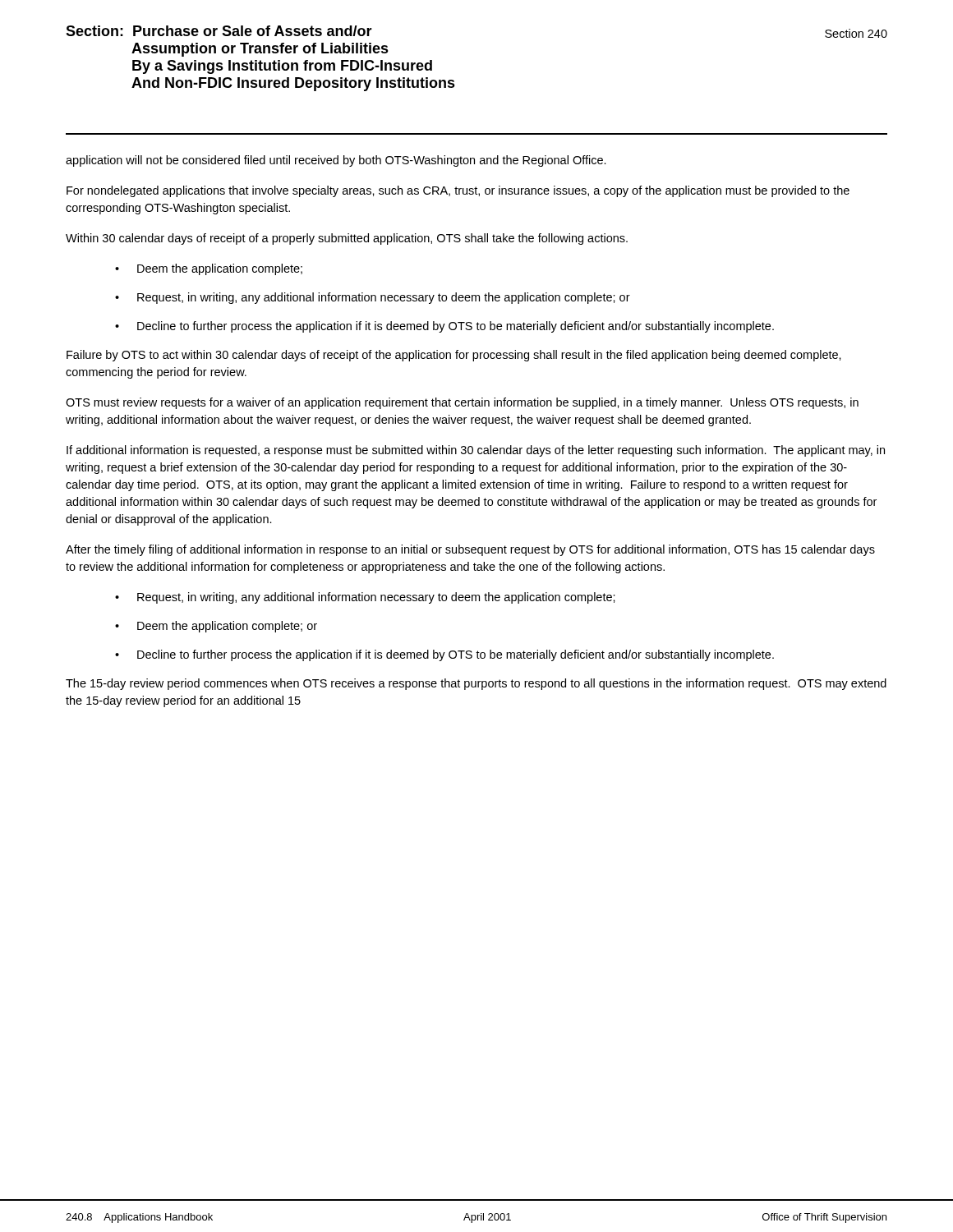Click on the passage starting "If additional information is requested,"
Viewport: 953px width, 1232px height.
click(476, 485)
